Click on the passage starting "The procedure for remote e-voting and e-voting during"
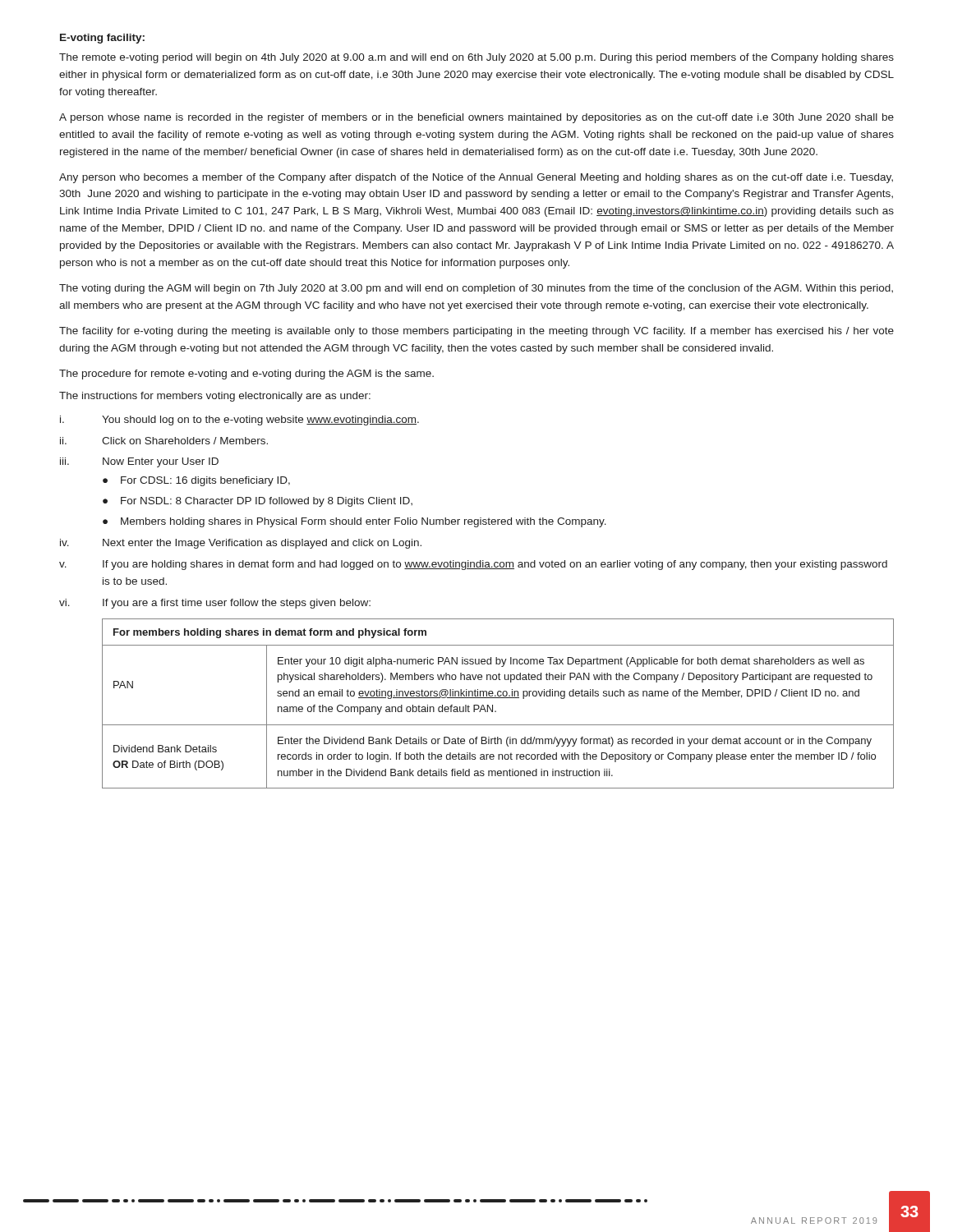 click(x=247, y=373)
